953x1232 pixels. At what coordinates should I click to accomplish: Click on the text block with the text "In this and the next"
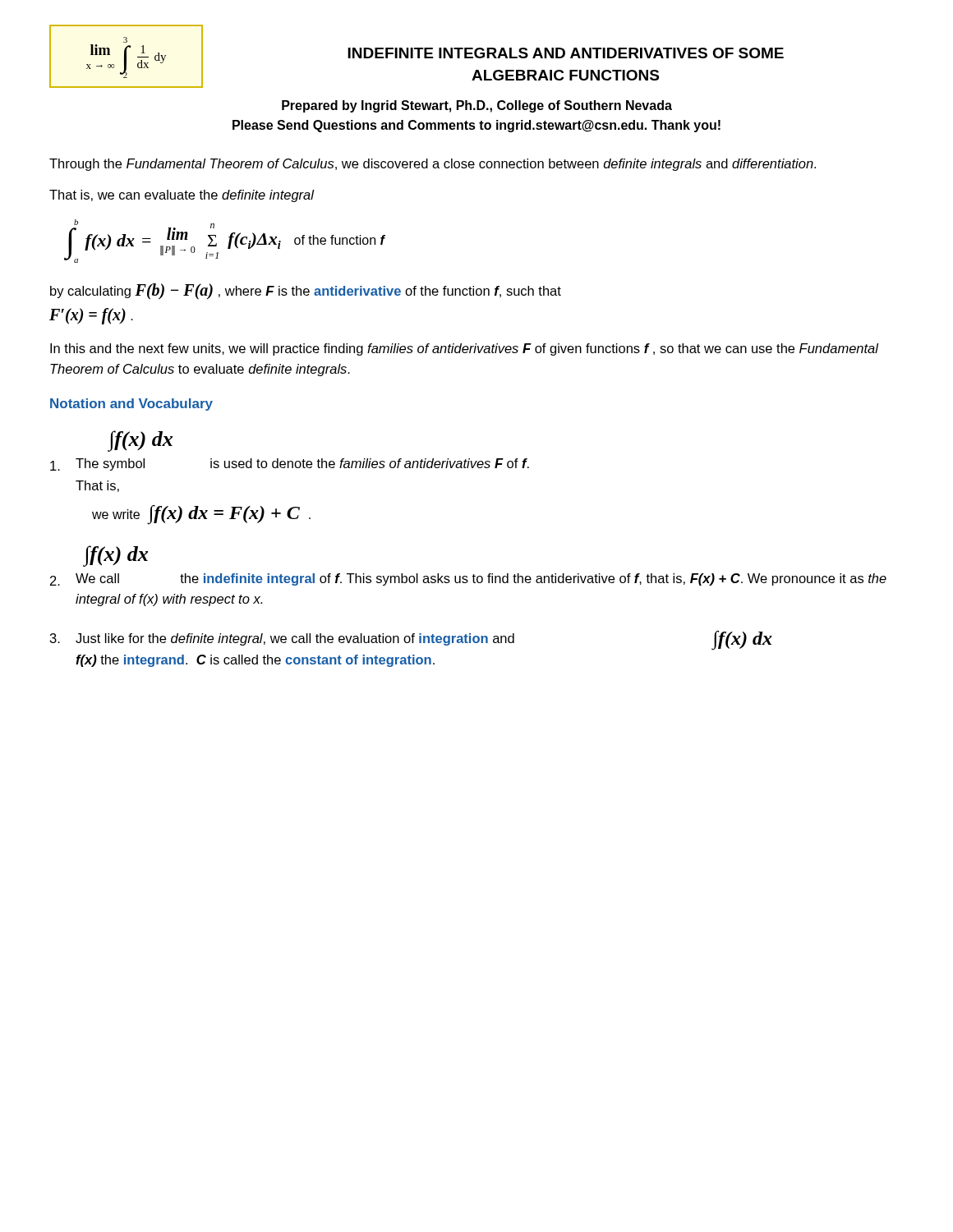click(464, 358)
